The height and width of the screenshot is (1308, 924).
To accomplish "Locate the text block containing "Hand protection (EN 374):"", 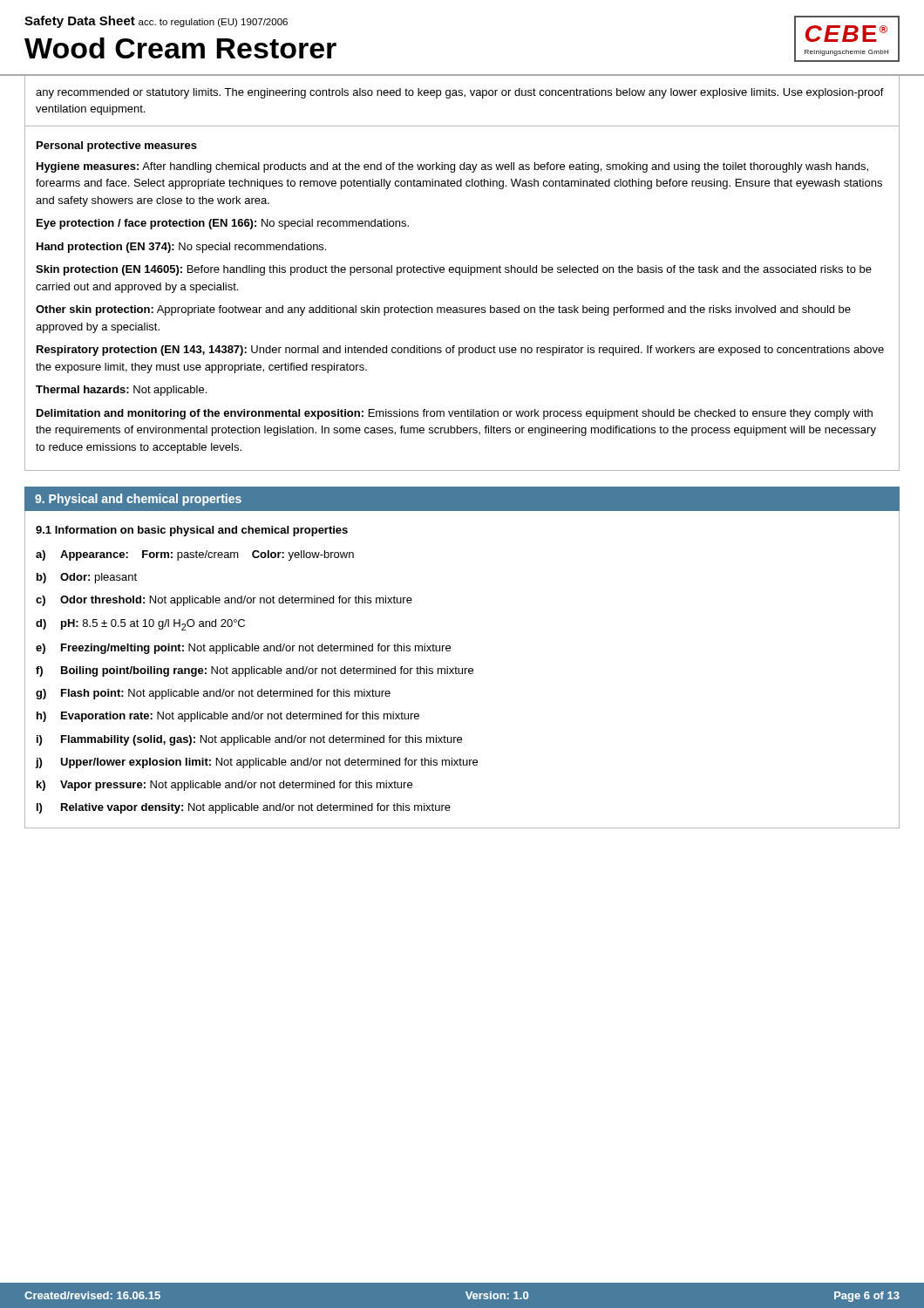I will pyautogui.click(x=182, y=246).
